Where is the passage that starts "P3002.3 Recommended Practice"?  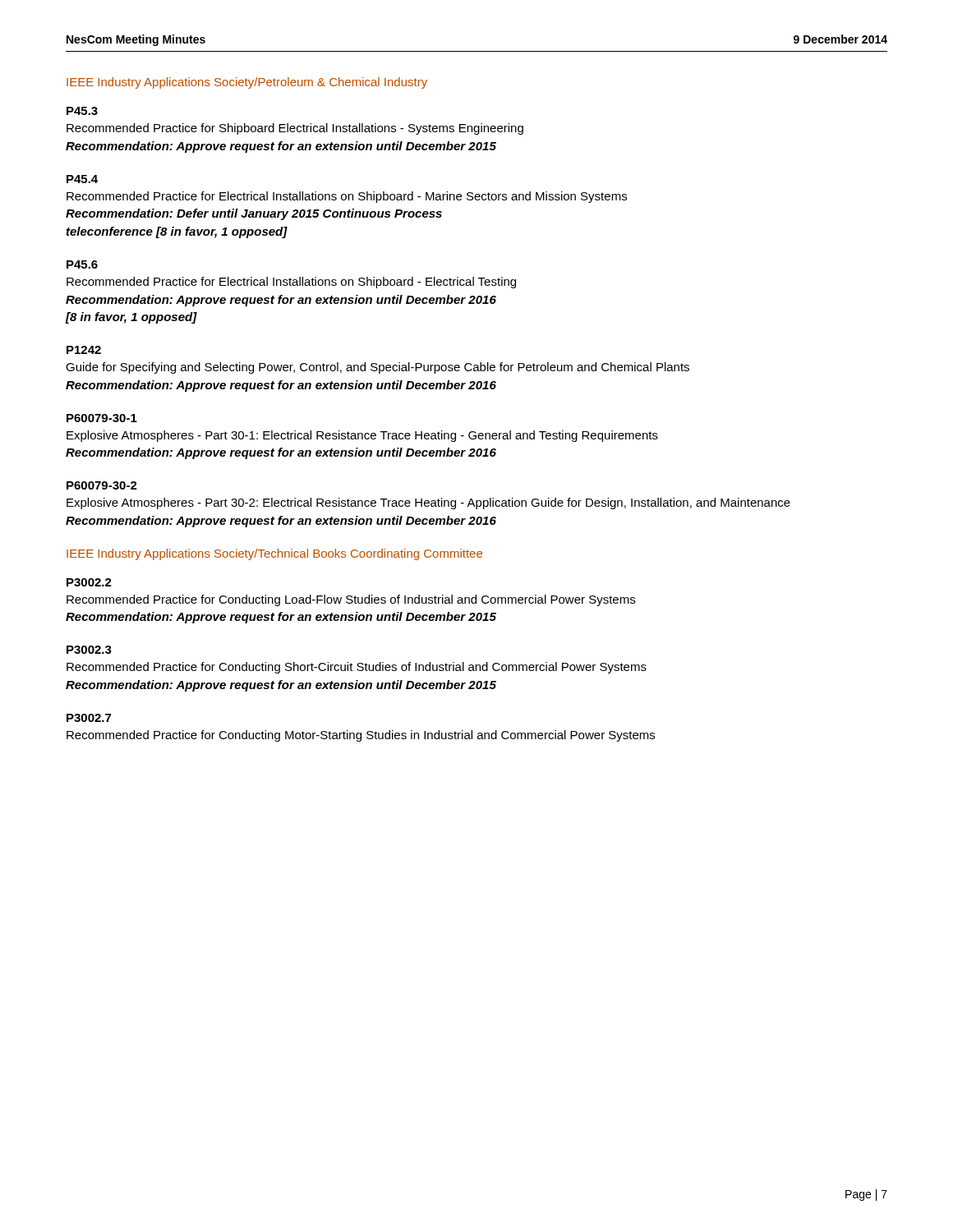476,668
